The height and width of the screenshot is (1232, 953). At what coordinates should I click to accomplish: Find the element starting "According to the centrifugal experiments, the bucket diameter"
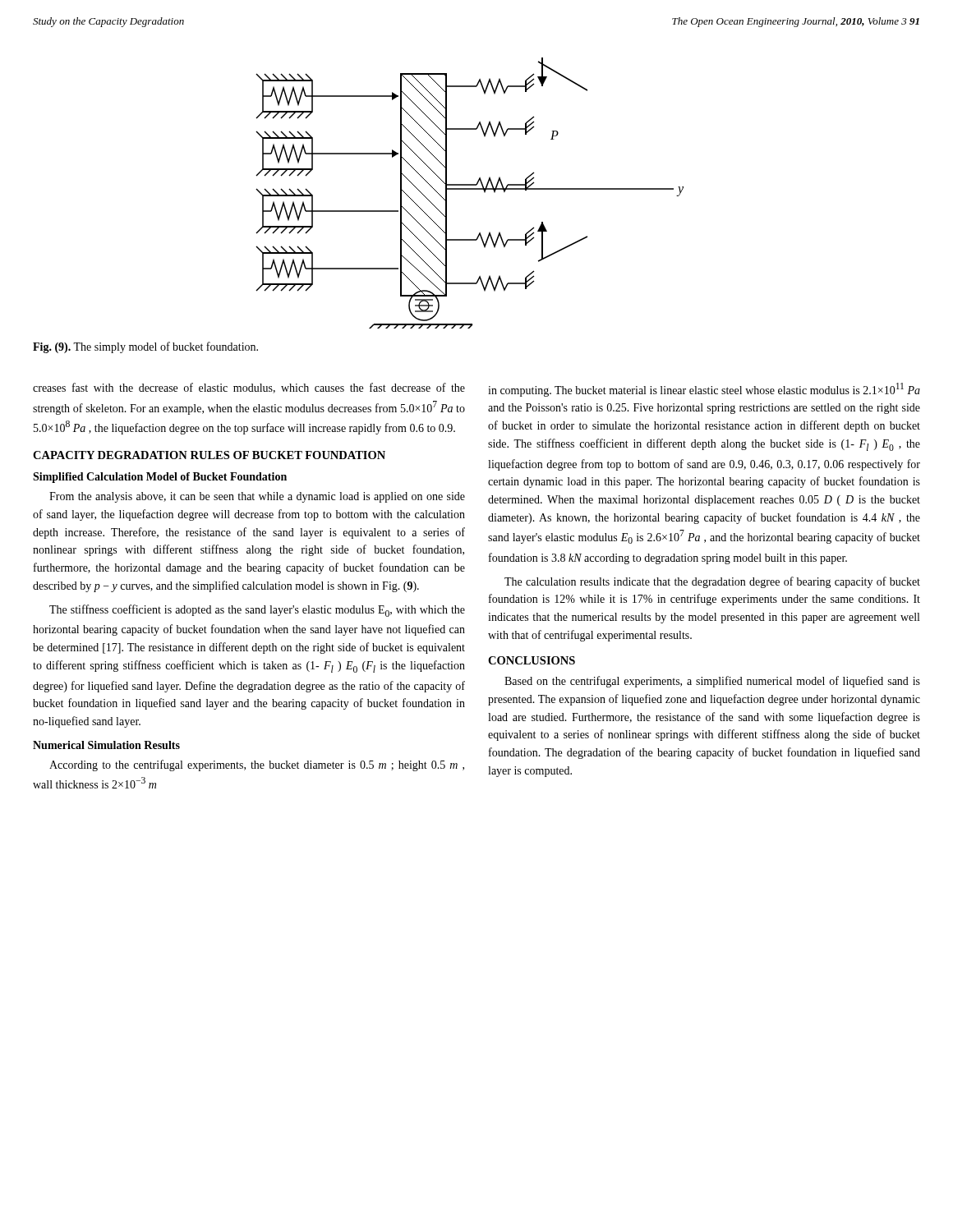point(249,775)
